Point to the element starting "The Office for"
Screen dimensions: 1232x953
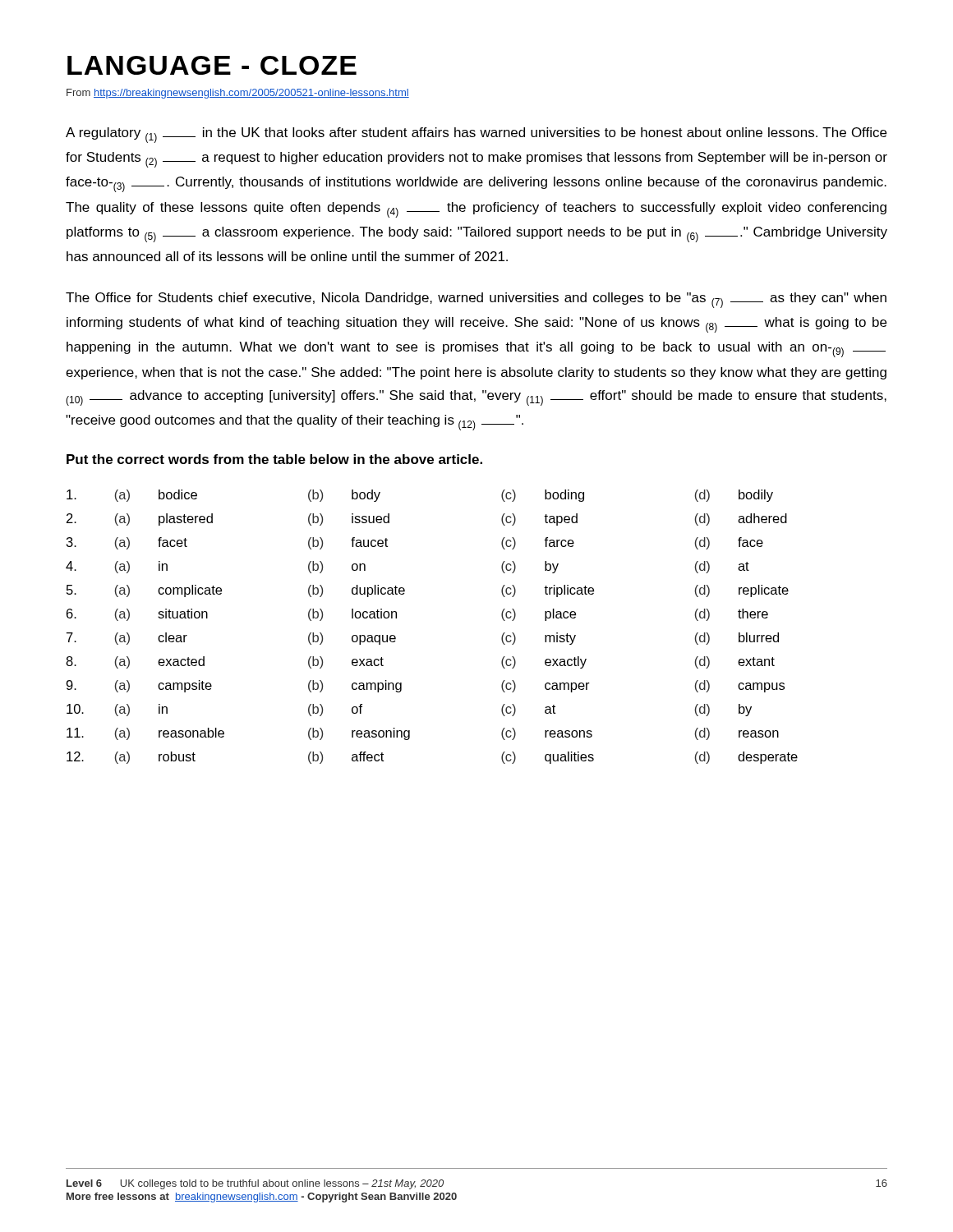click(476, 360)
